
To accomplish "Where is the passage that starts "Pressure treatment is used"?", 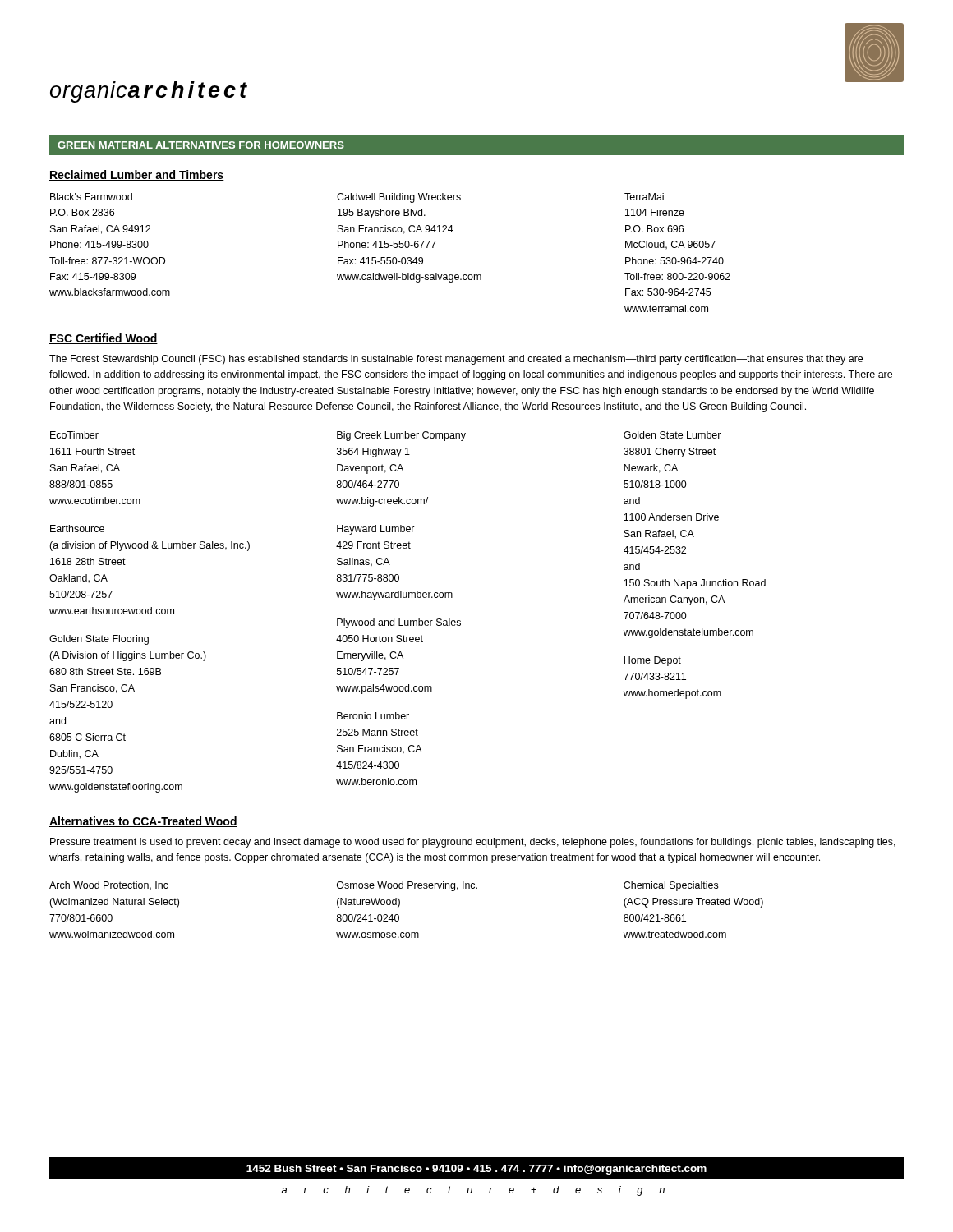I will click(x=473, y=849).
